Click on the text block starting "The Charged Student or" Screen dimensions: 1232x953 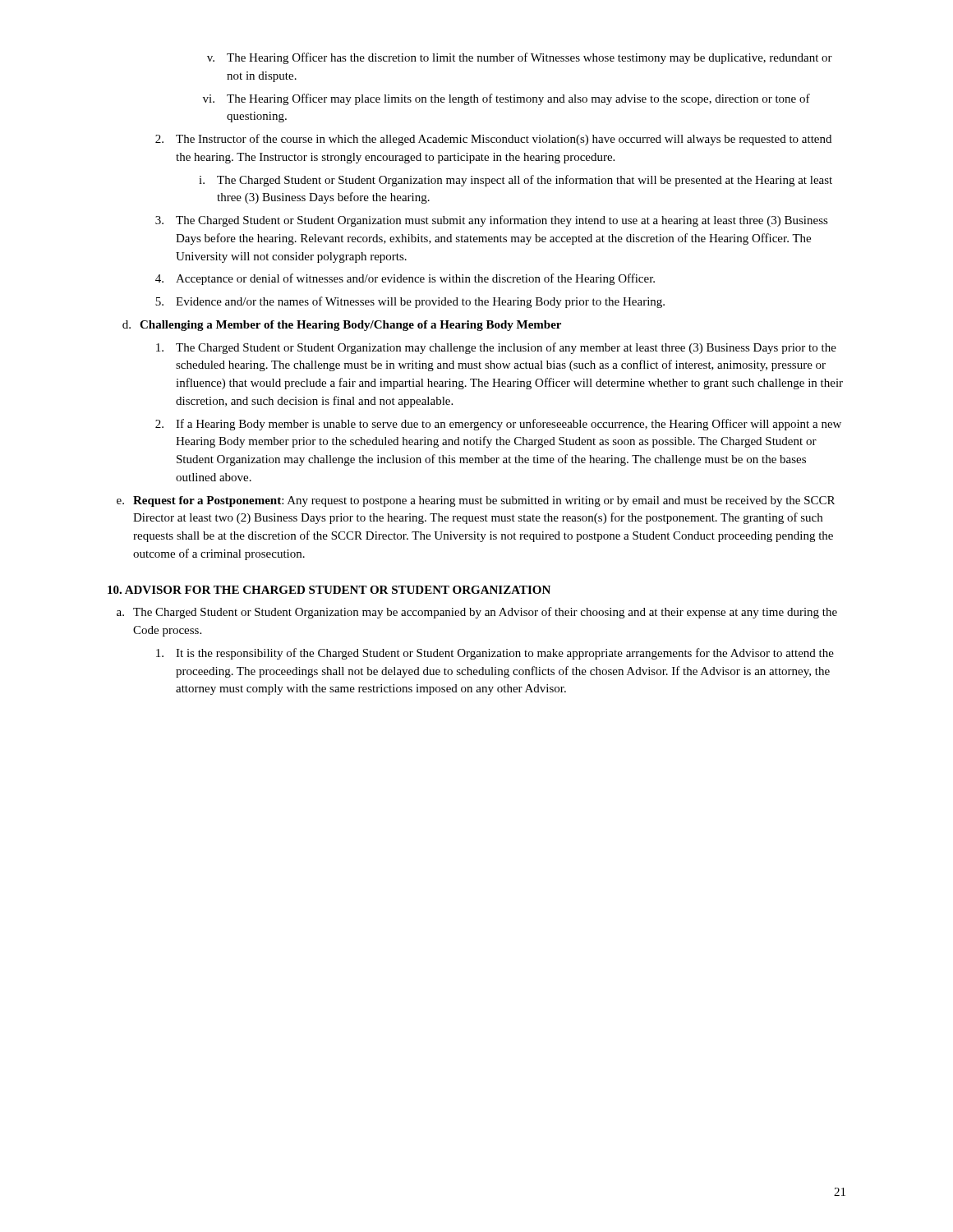click(493, 375)
